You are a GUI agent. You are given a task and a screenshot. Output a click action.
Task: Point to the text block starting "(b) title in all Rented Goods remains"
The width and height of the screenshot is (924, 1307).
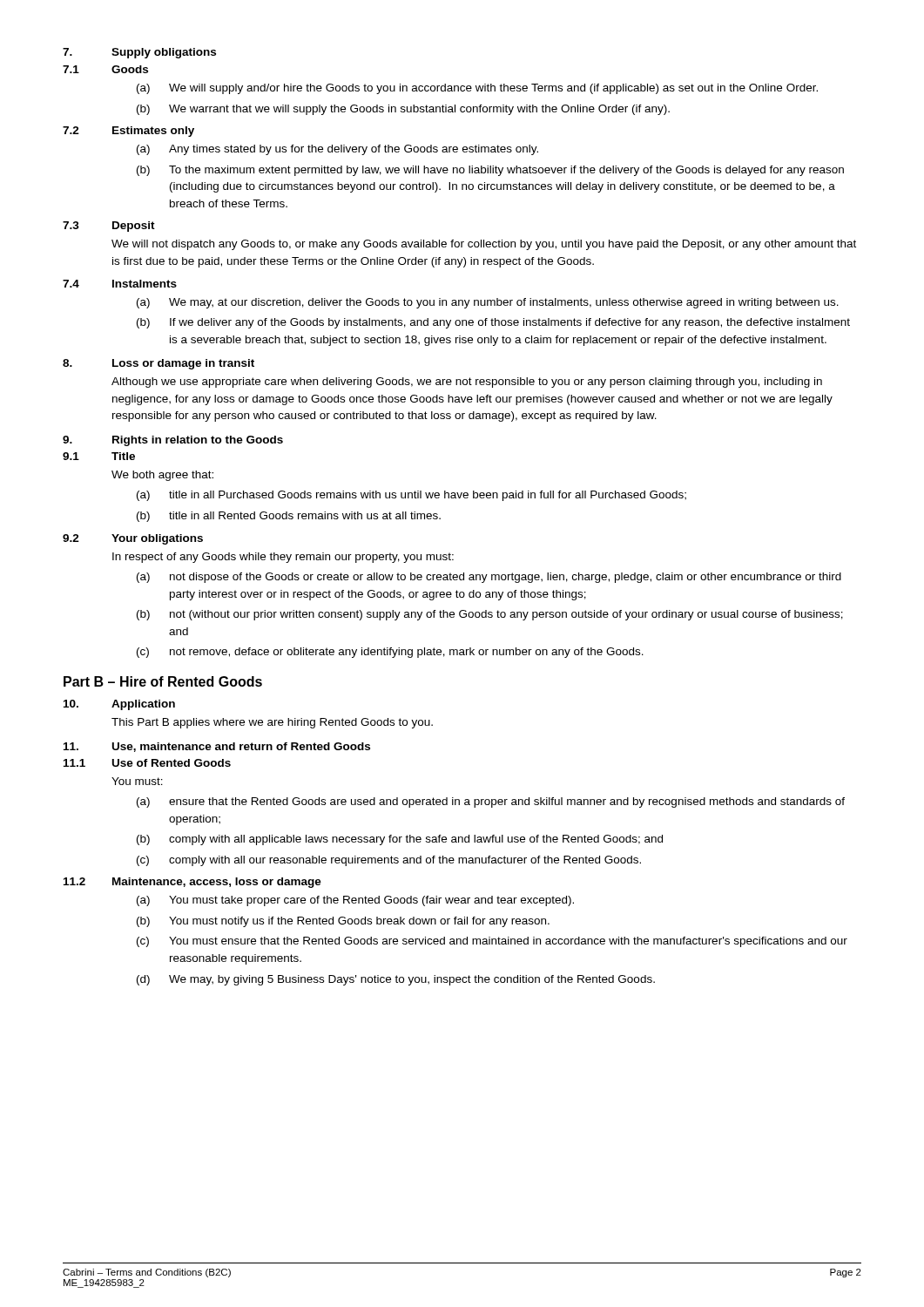289,517
